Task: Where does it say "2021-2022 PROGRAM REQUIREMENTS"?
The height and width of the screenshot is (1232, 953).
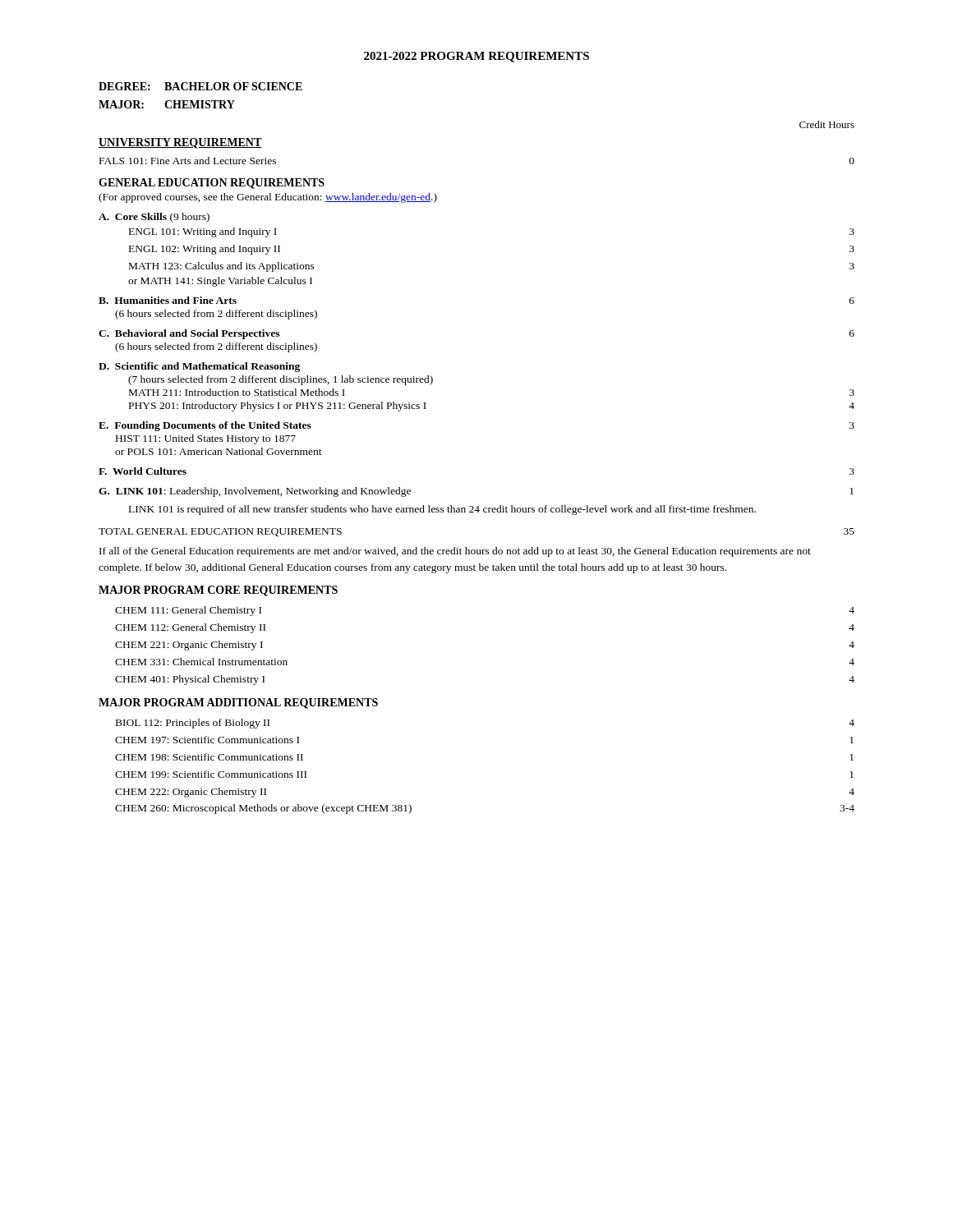Action: [476, 56]
